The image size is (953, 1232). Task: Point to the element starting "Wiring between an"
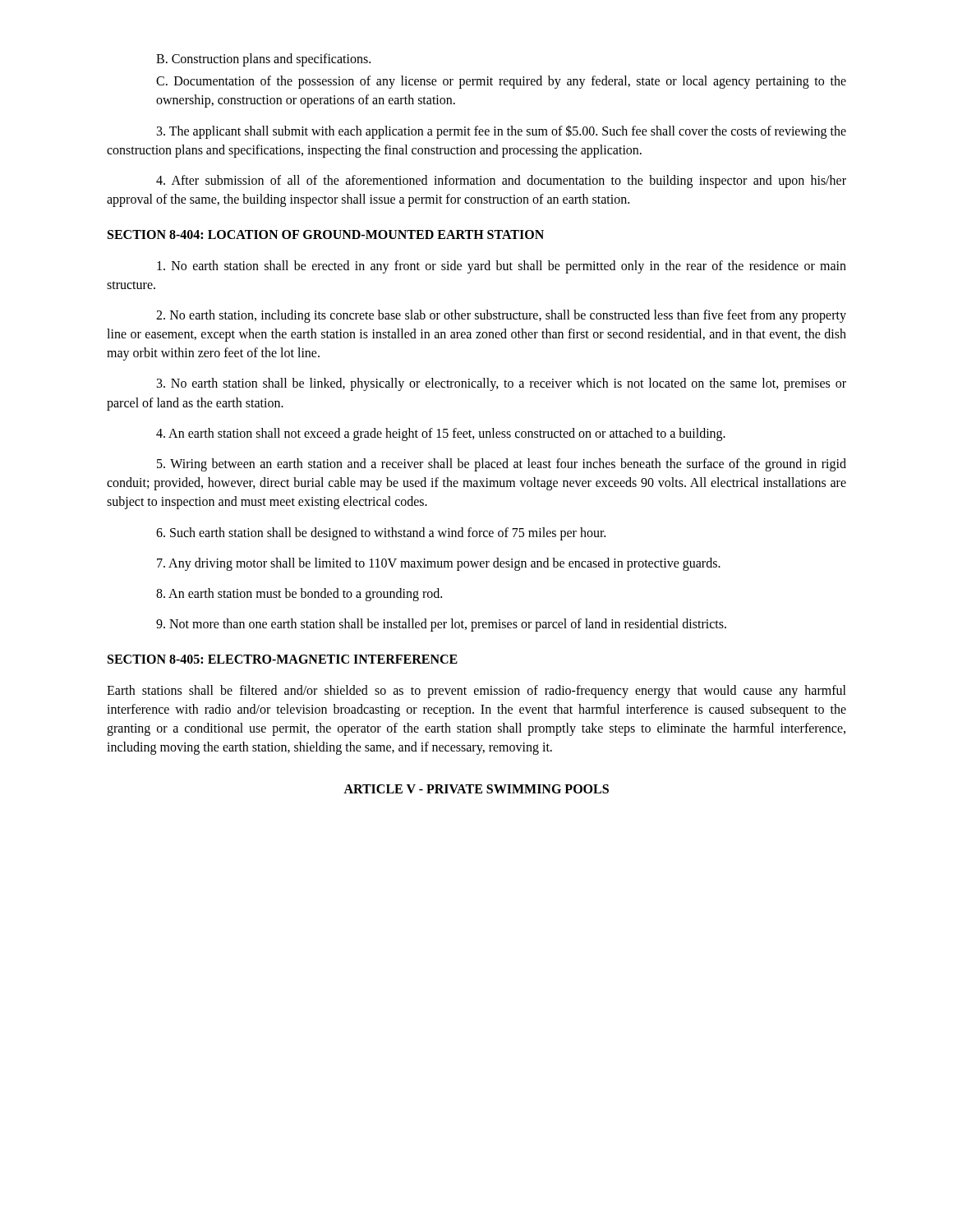click(476, 483)
